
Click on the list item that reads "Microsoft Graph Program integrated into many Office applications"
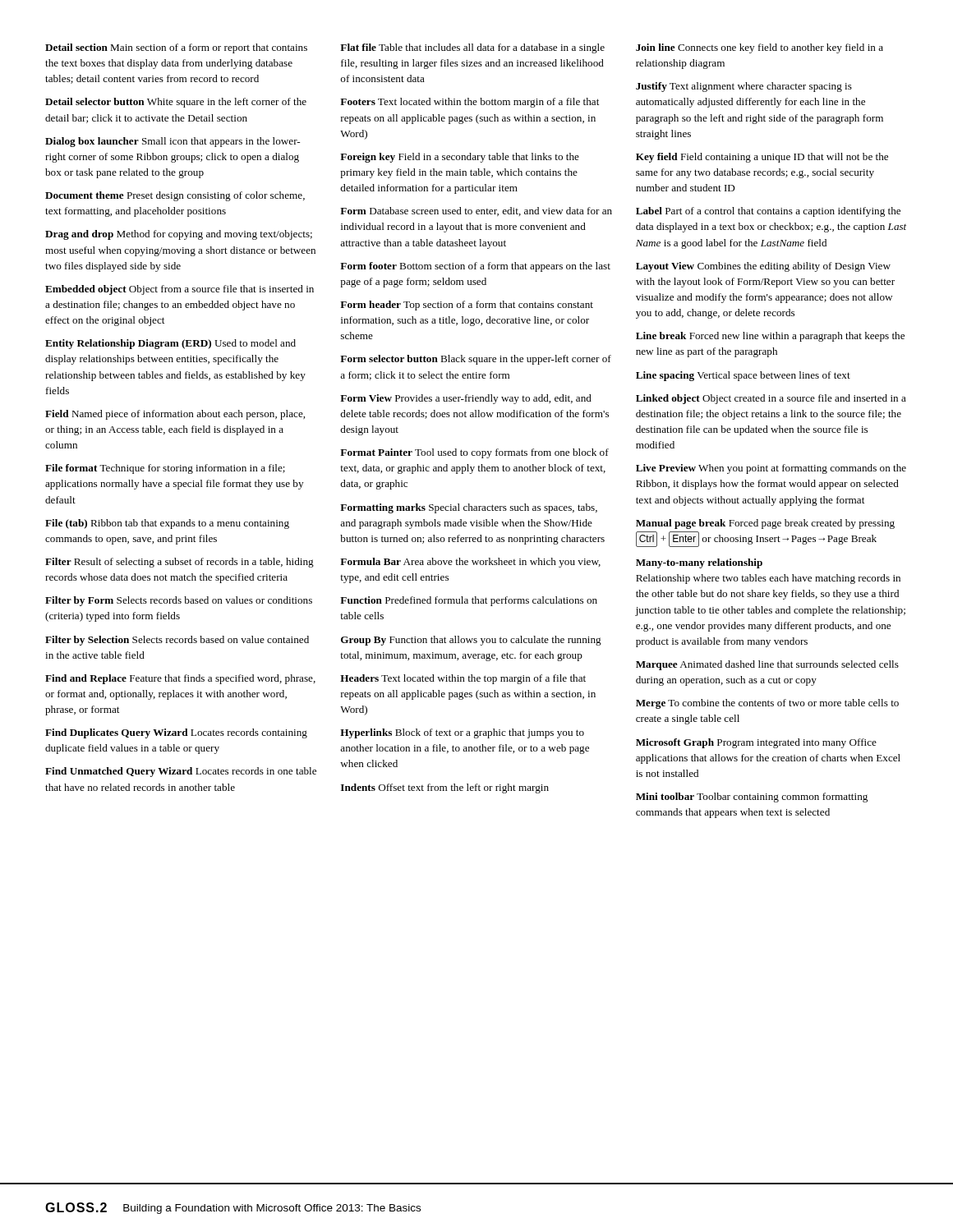[x=768, y=757]
